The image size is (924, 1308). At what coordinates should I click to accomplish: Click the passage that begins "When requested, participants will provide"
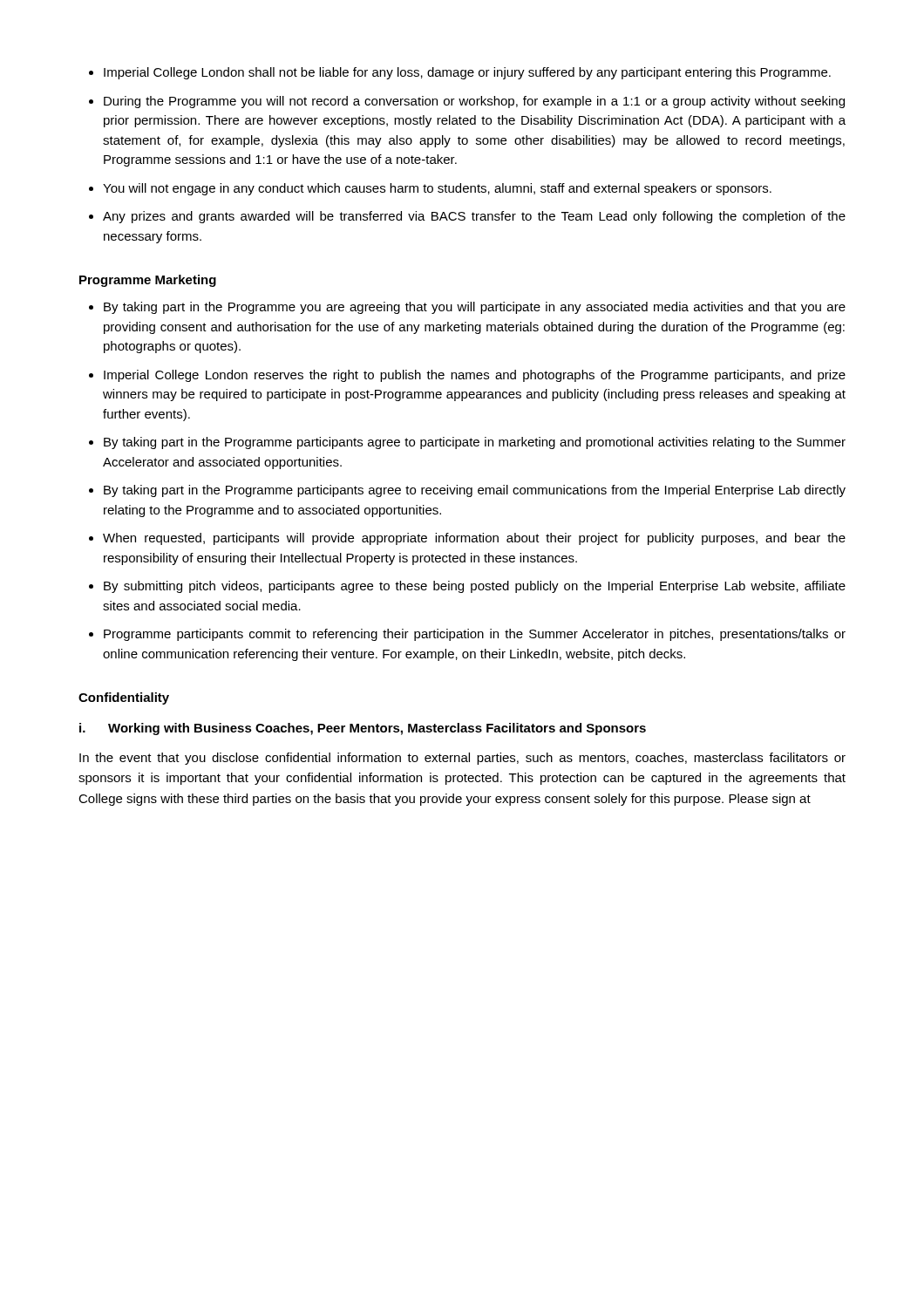click(474, 548)
